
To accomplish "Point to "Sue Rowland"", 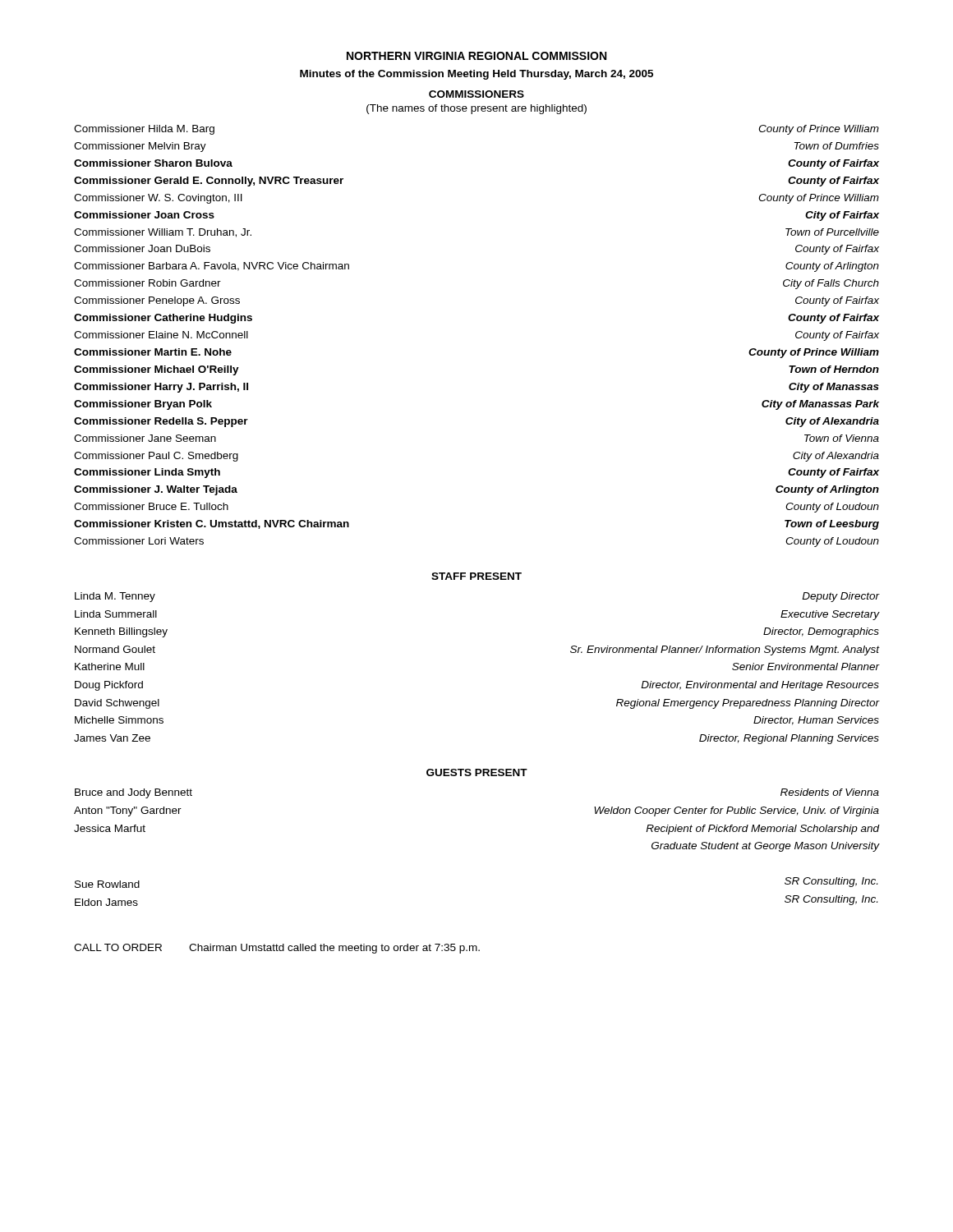I will pyautogui.click(x=107, y=884).
